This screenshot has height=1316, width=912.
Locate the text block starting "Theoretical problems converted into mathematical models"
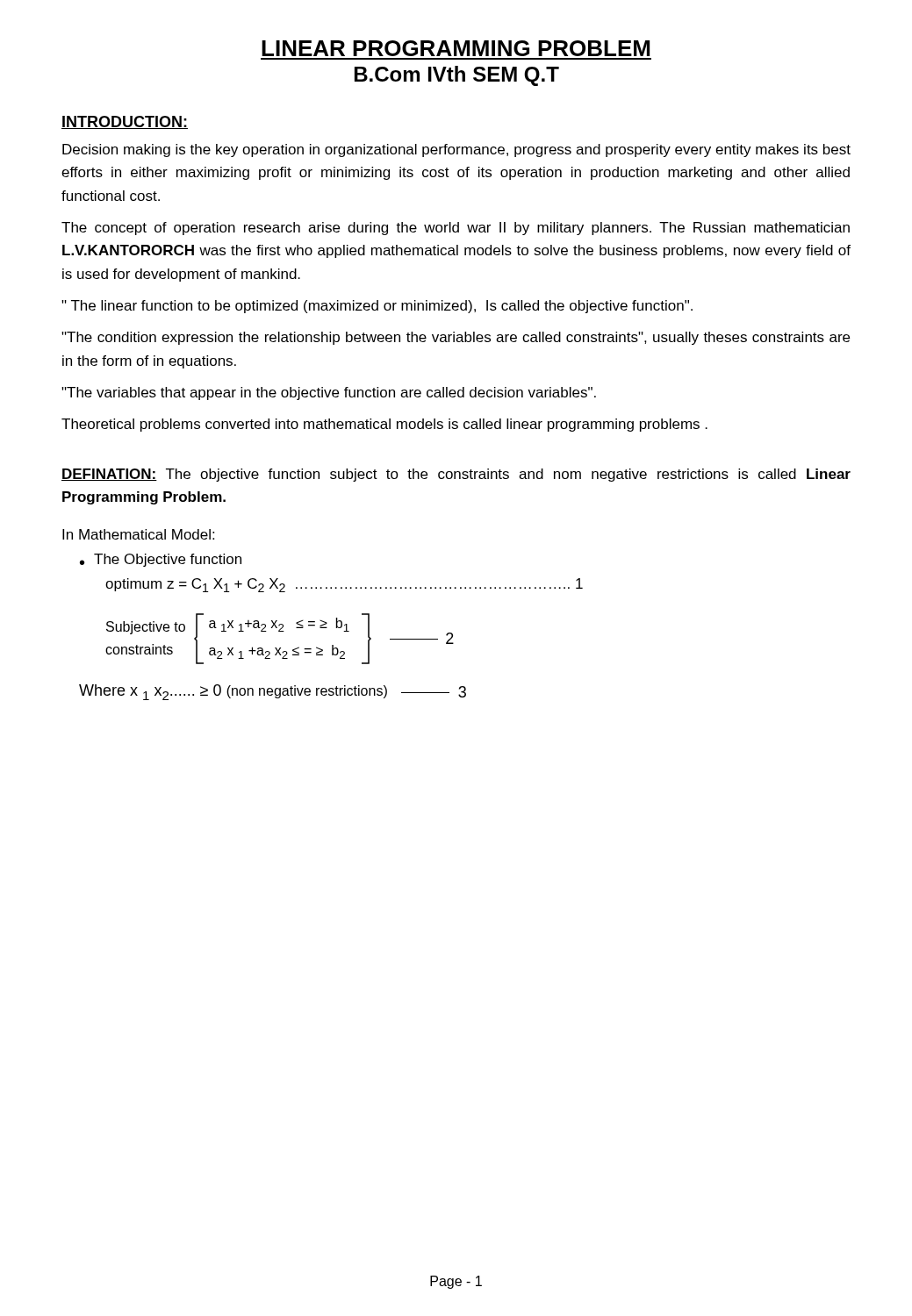click(385, 425)
